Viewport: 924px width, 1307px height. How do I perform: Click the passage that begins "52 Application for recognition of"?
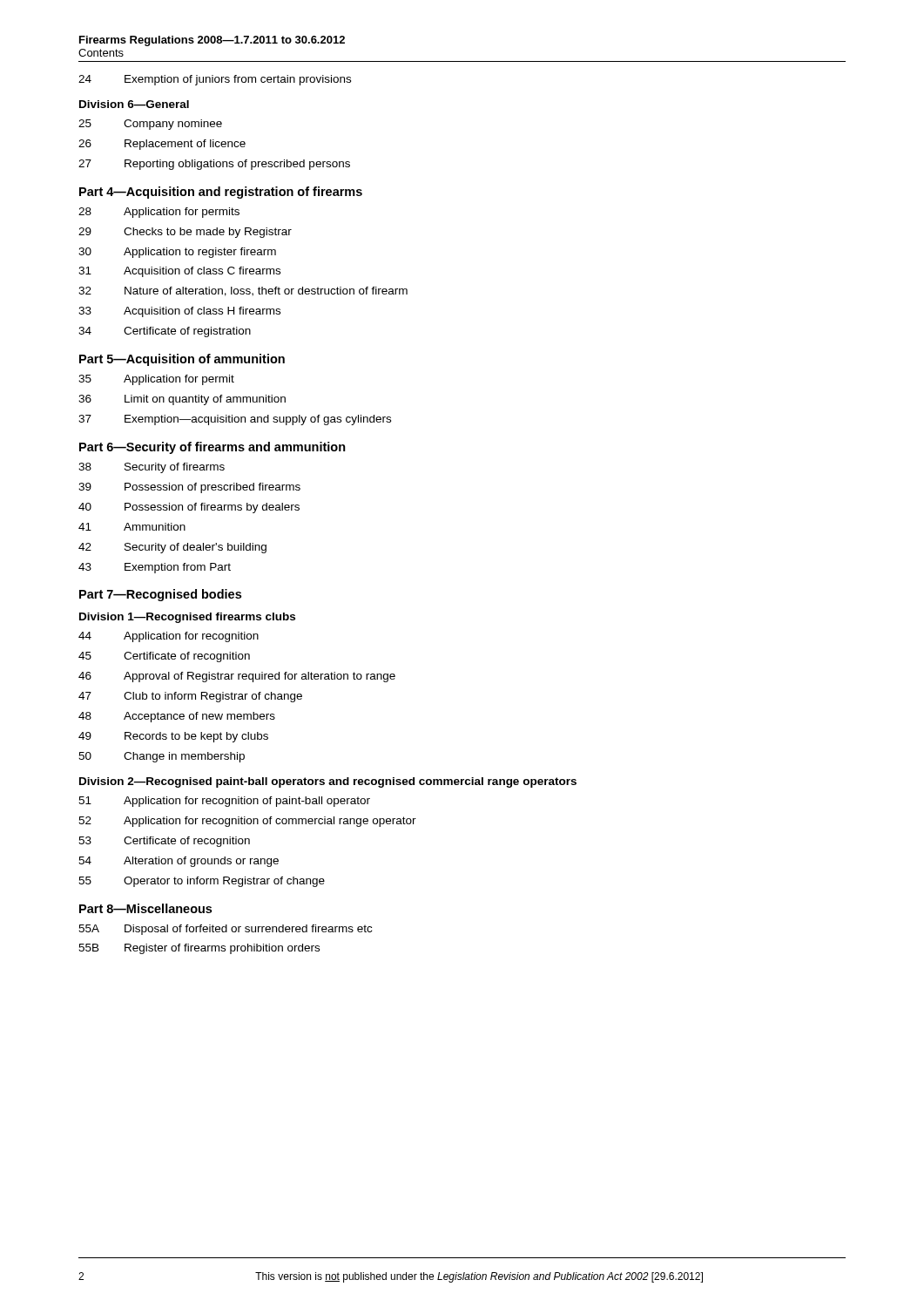[247, 822]
